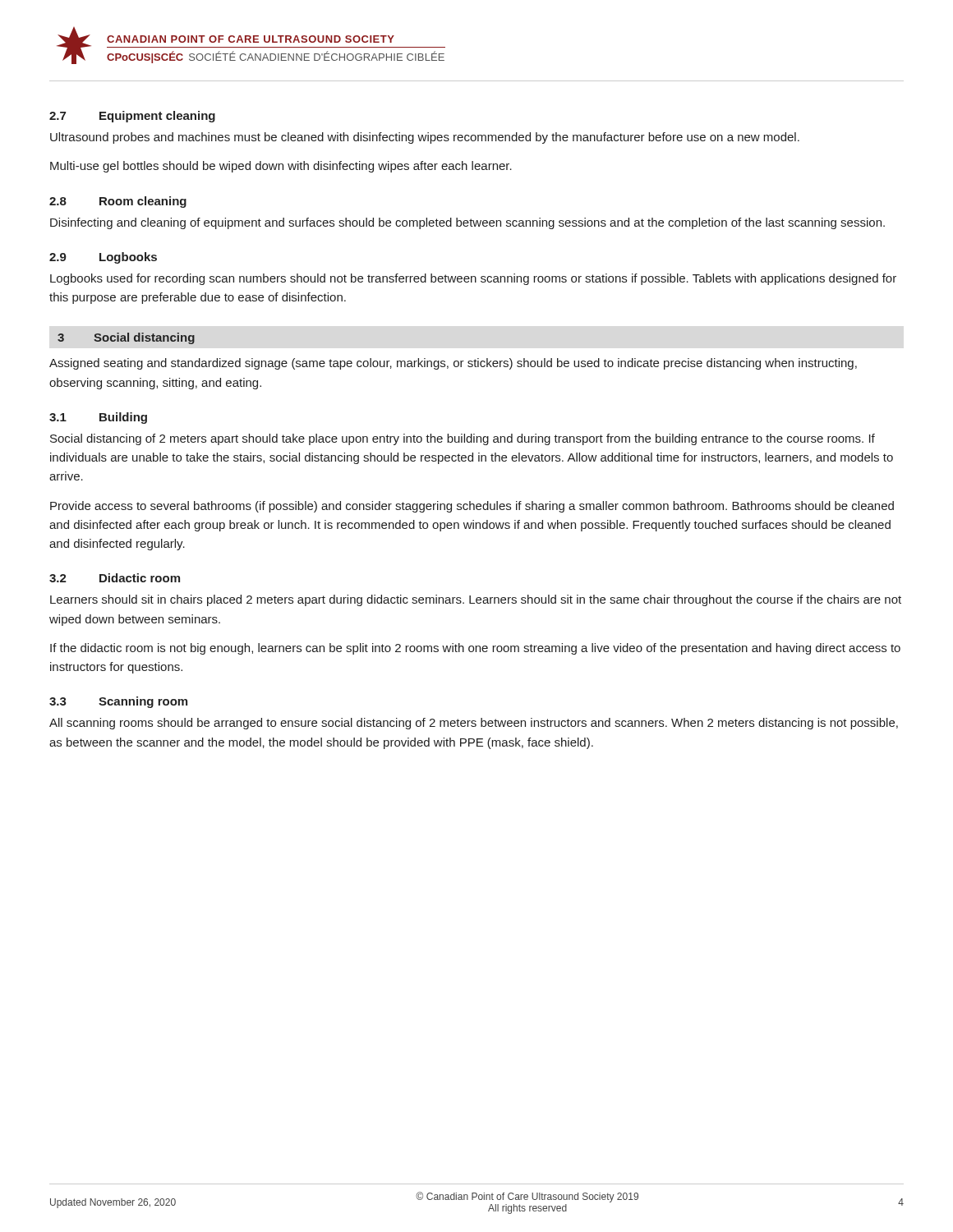Click on the text block containing "Social distancing of 2"
953x1232 pixels.
(x=471, y=457)
